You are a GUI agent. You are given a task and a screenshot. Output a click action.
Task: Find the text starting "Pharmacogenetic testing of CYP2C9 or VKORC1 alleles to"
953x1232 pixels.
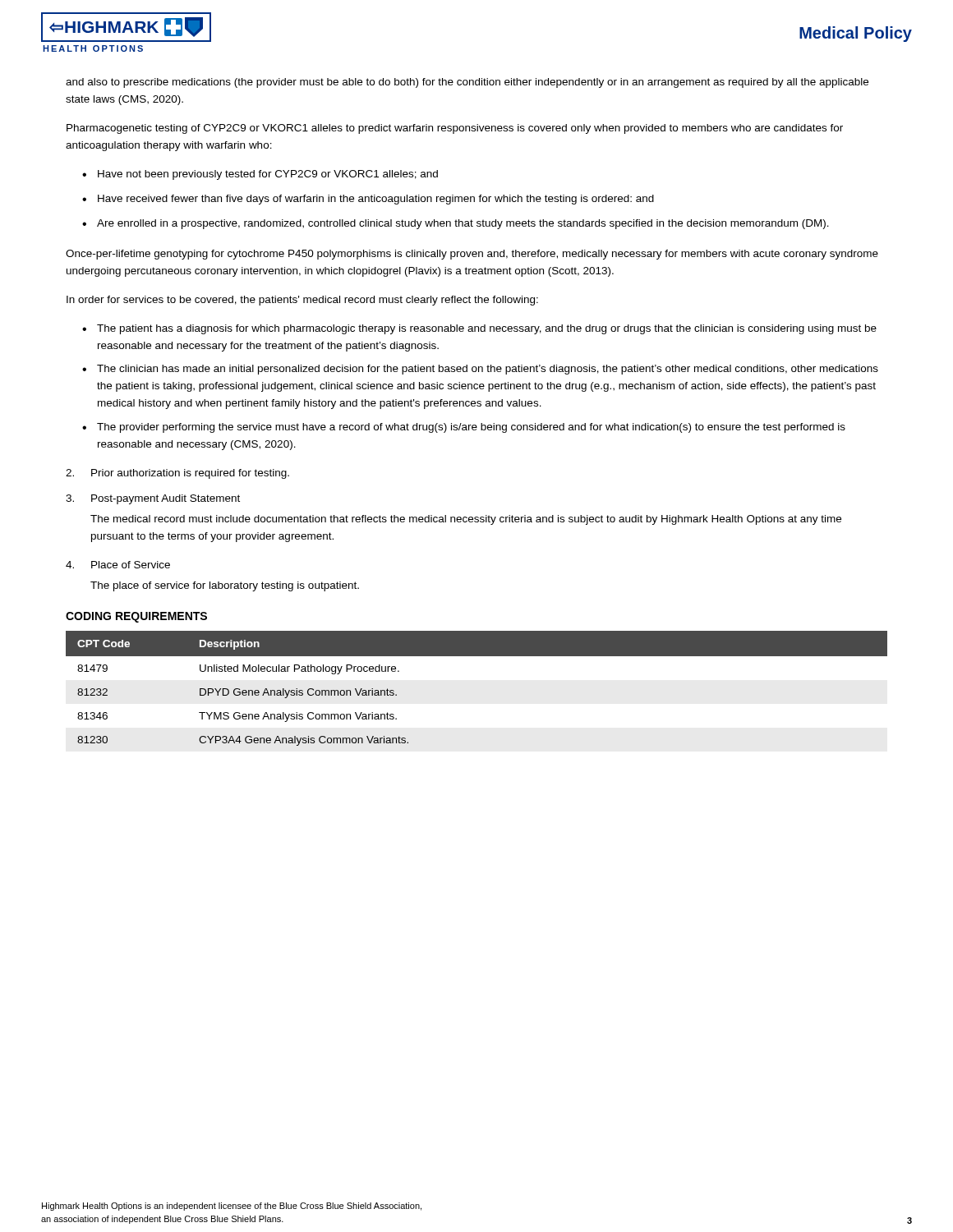454,136
